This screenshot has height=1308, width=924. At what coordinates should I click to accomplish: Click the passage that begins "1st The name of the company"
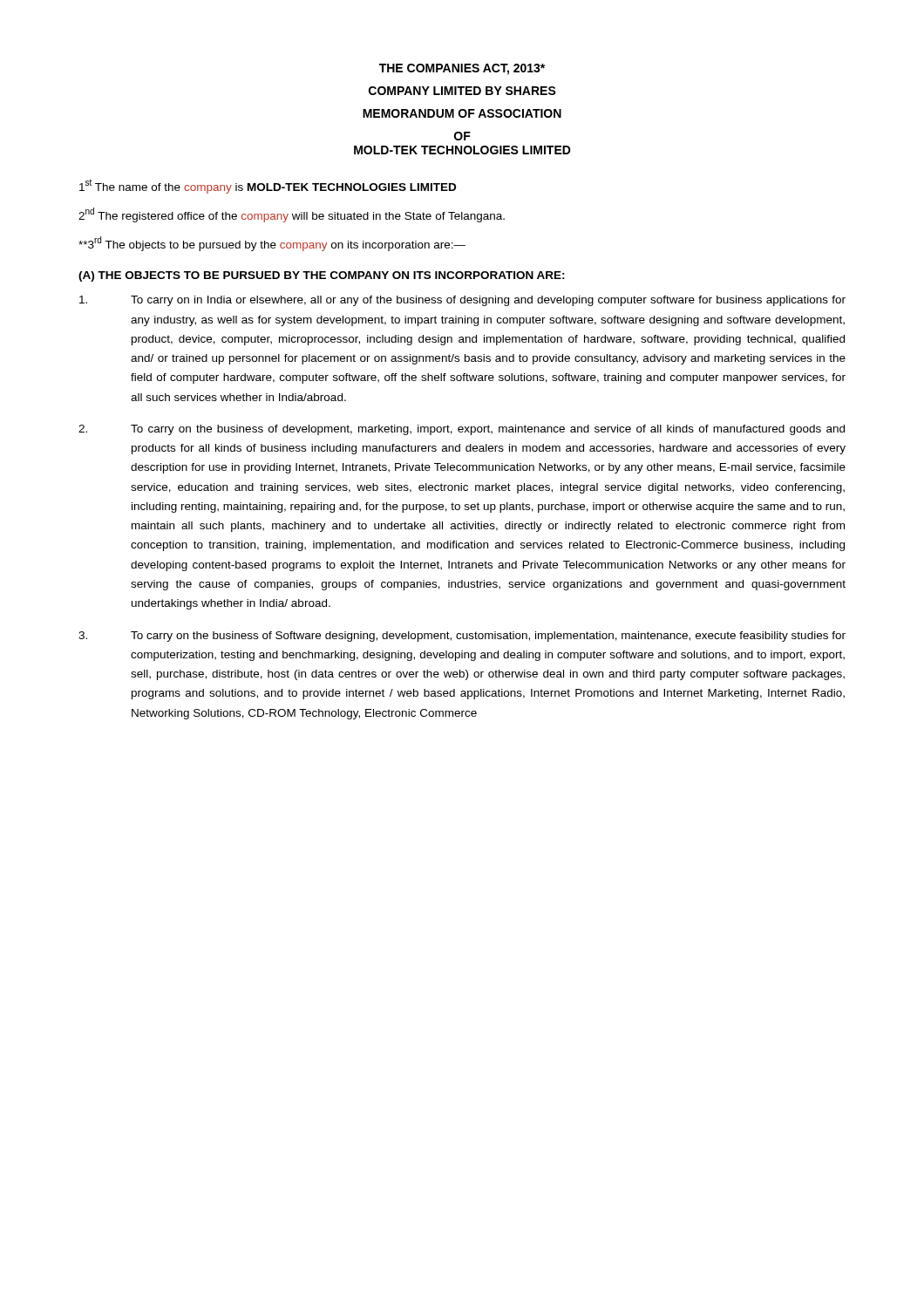click(x=267, y=186)
